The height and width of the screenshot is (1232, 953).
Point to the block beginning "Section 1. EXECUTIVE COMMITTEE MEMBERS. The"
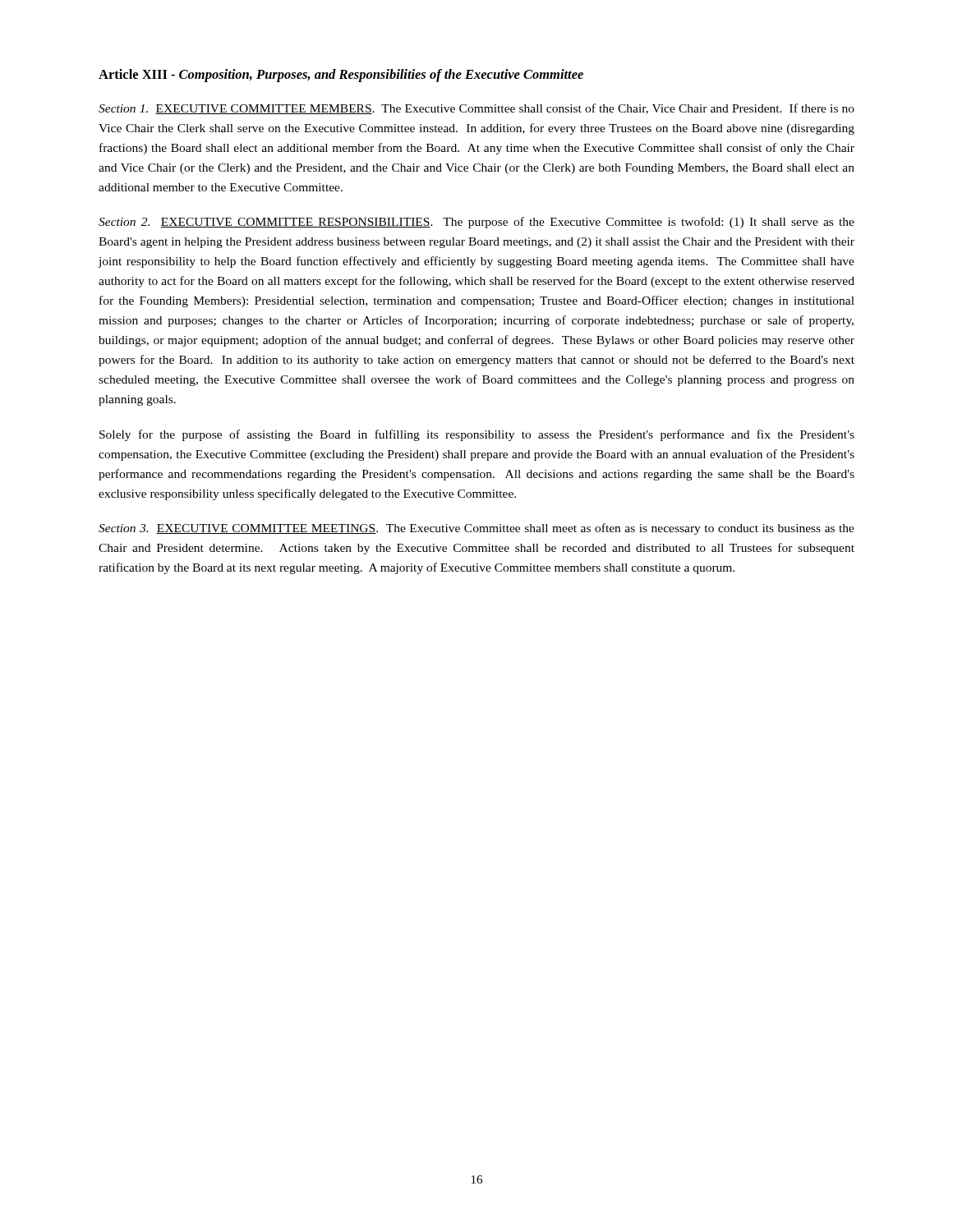click(x=476, y=148)
